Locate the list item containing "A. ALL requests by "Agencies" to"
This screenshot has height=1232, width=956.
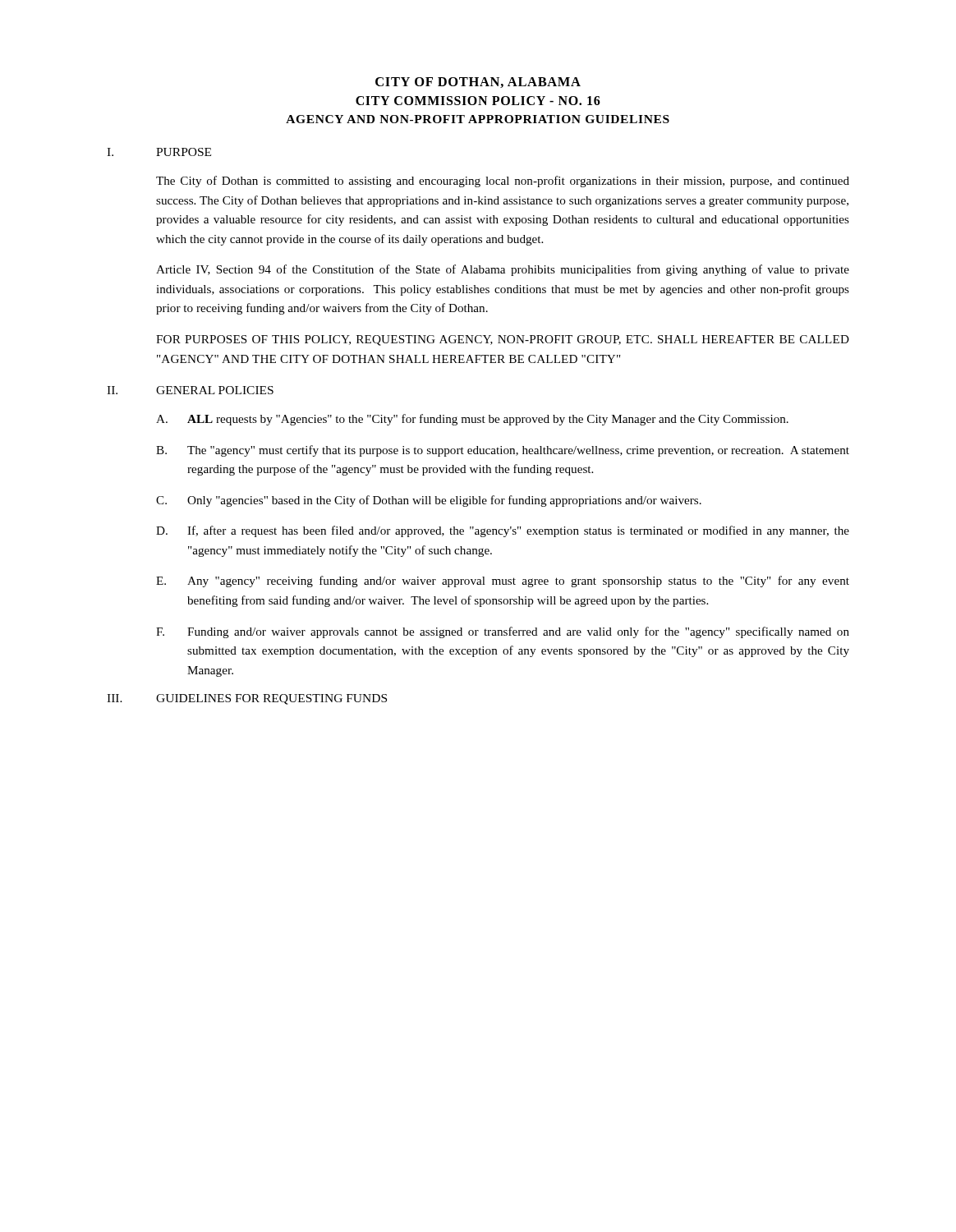503,419
